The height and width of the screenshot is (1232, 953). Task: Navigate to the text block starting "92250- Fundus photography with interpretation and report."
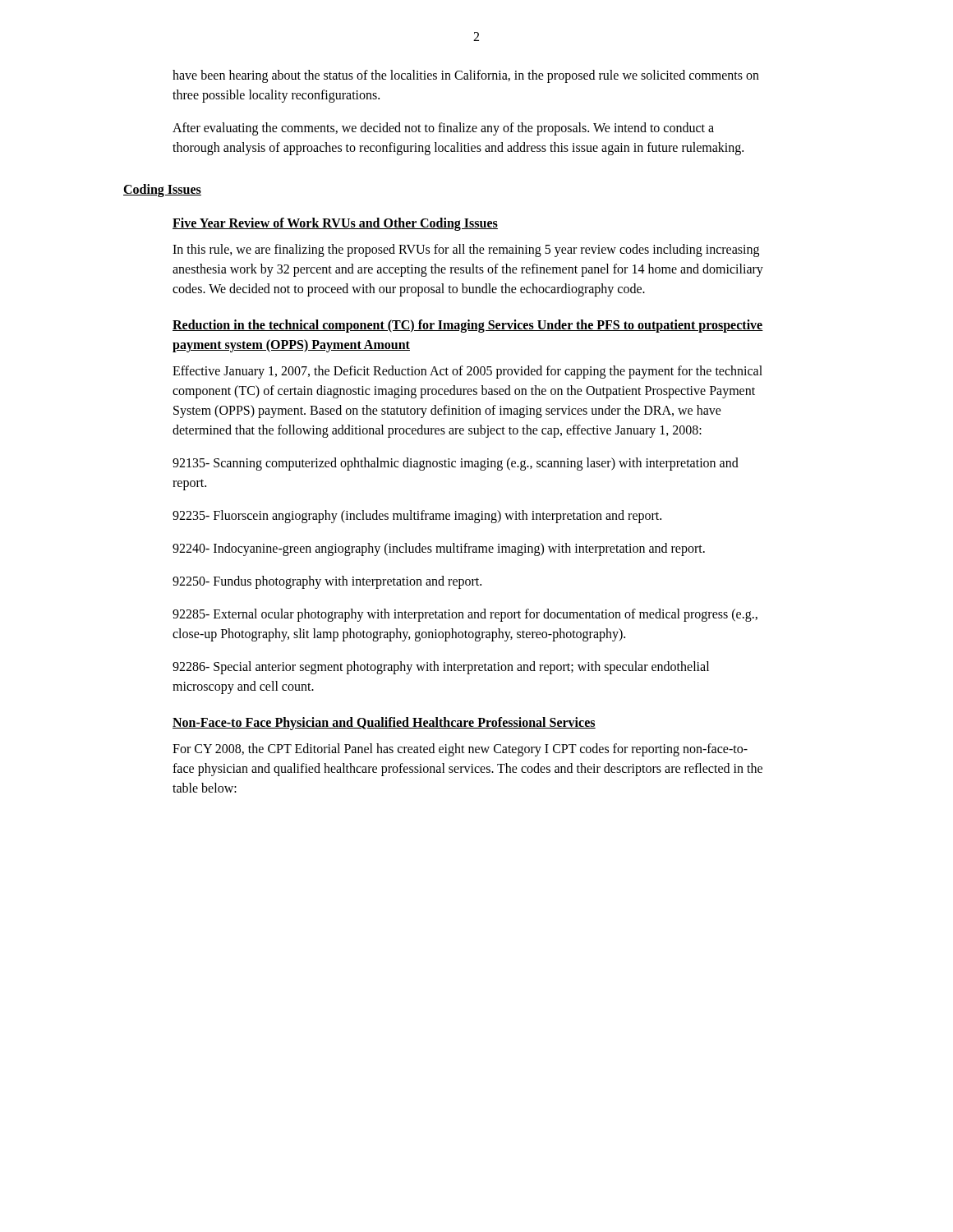tap(327, 581)
